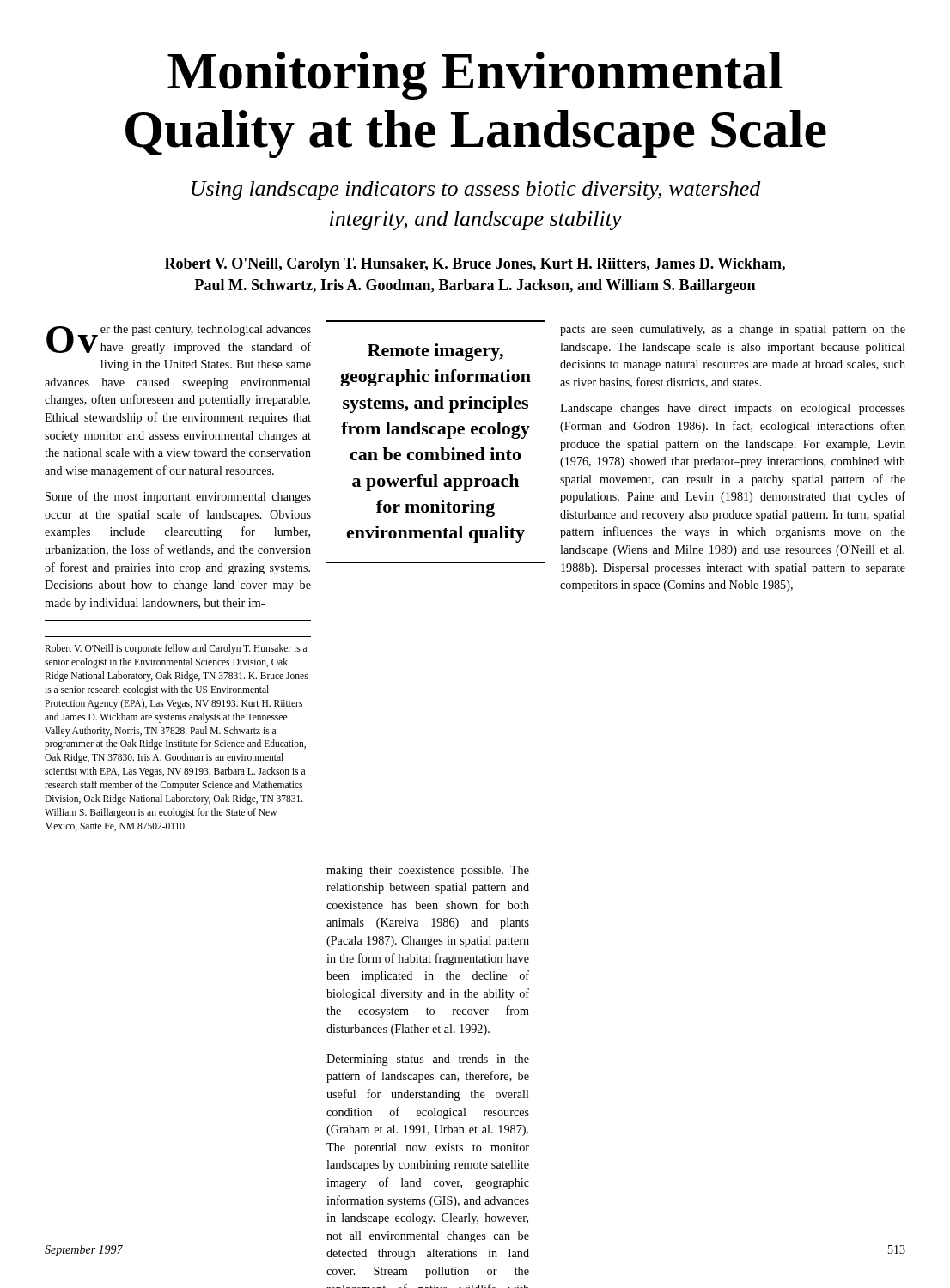Click on the region starting "Using landscape indicators to assess biotic diversity,"
The width and height of the screenshot is (950, 1288).
(x=475, y=204)
